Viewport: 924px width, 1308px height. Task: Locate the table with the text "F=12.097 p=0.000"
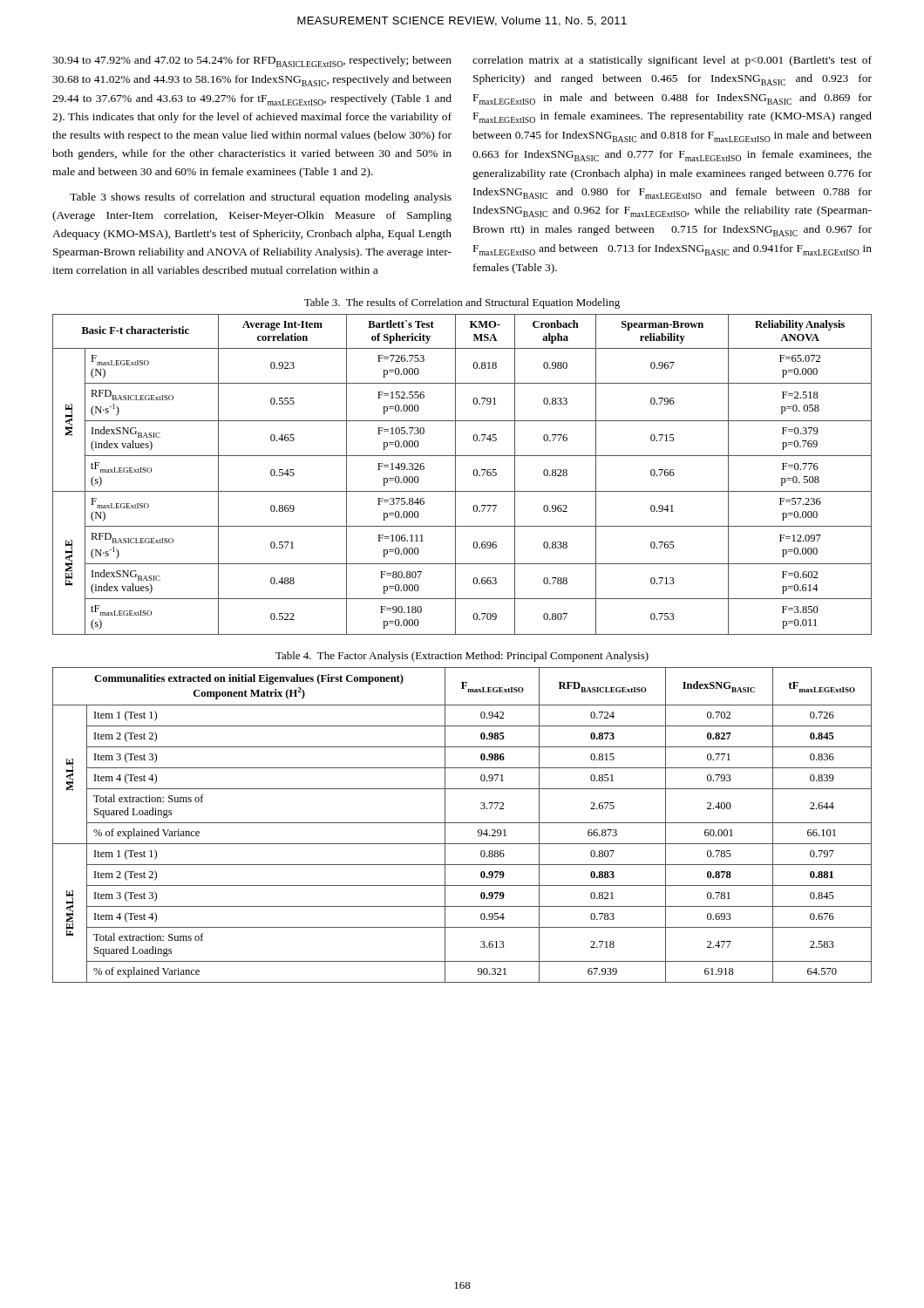(462, 474)
